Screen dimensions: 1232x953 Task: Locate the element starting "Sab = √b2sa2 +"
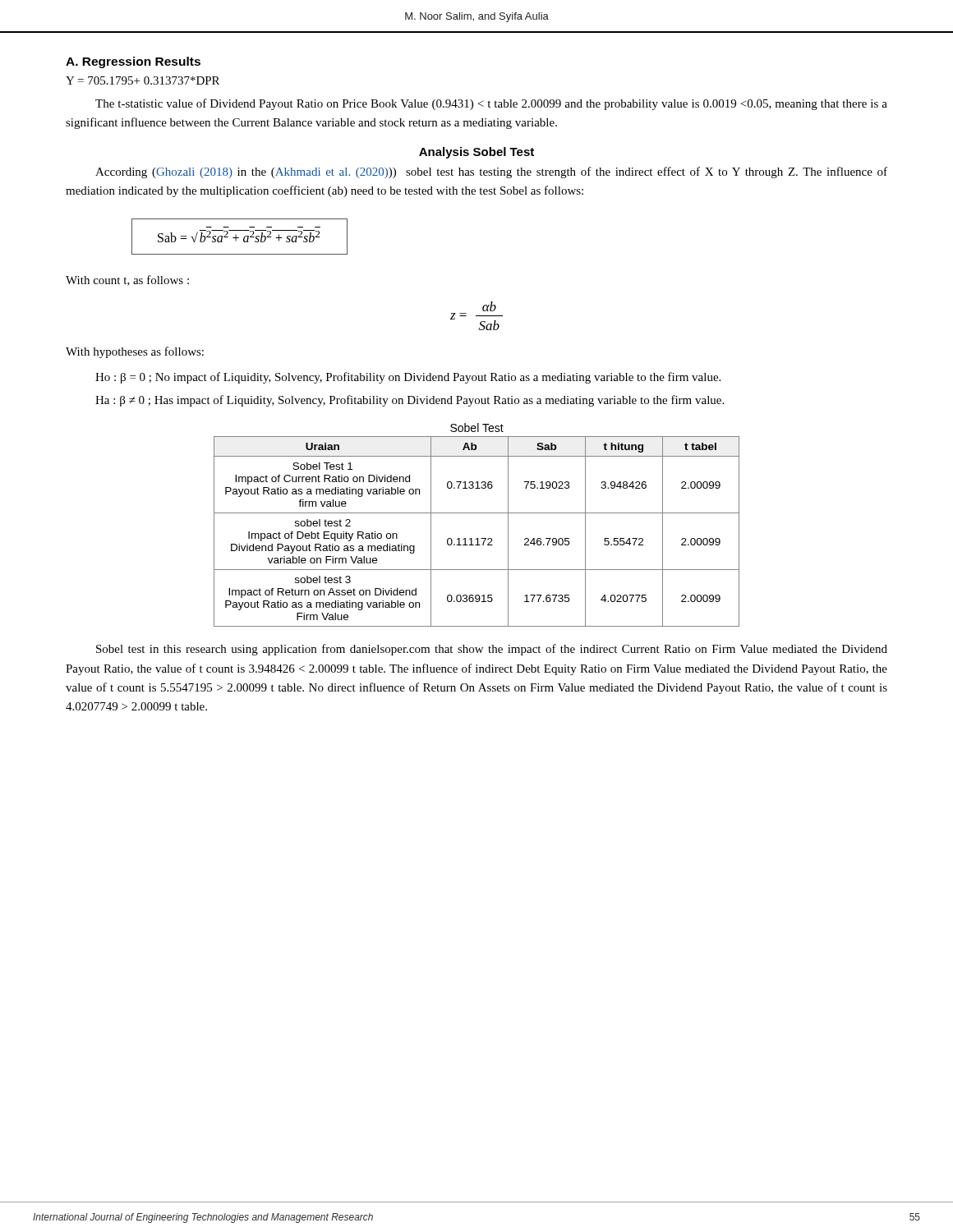(x=239, y=237)
